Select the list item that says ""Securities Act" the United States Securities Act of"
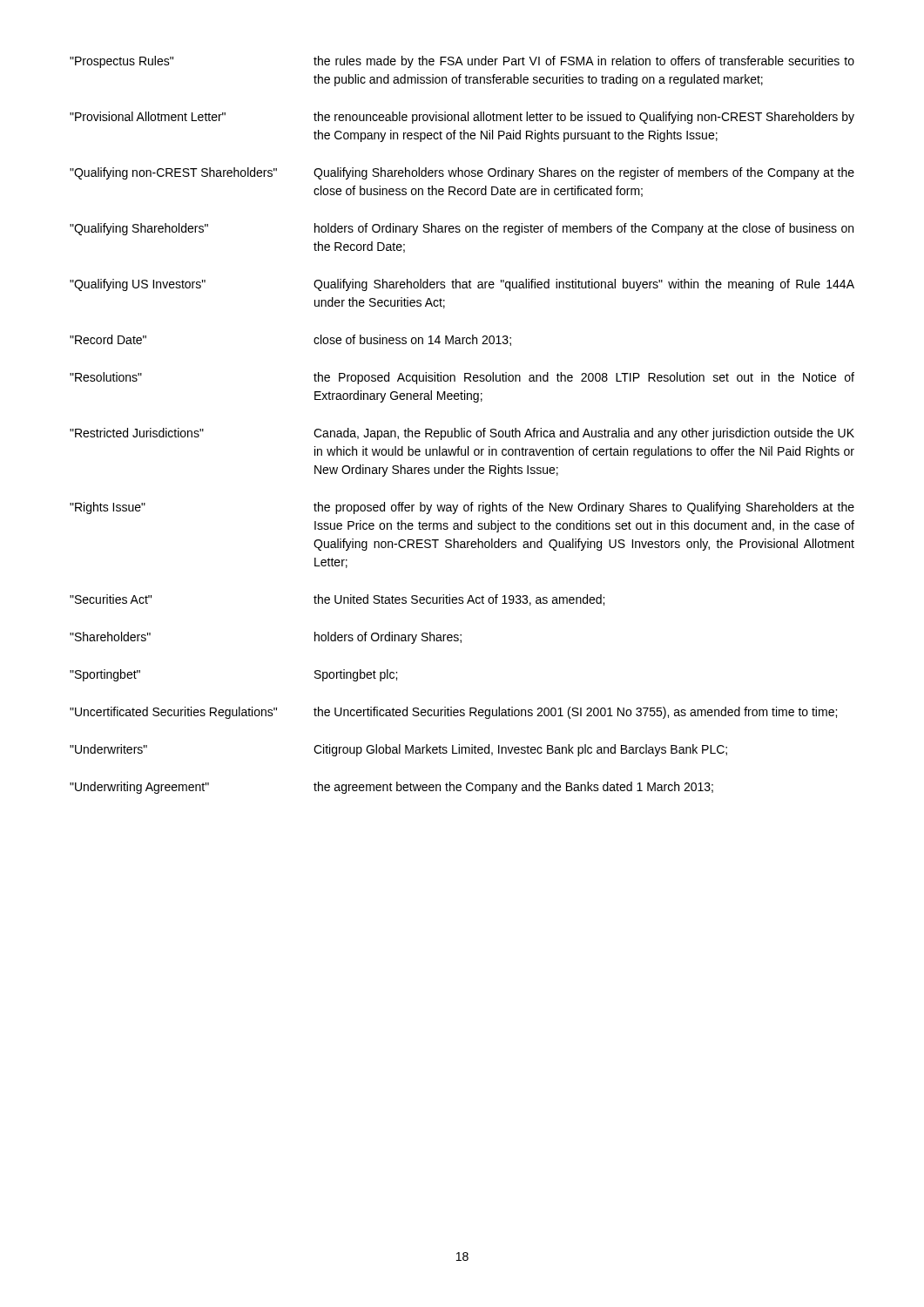The height and width of the screenshot is (1307, 924). pos(462,600)
